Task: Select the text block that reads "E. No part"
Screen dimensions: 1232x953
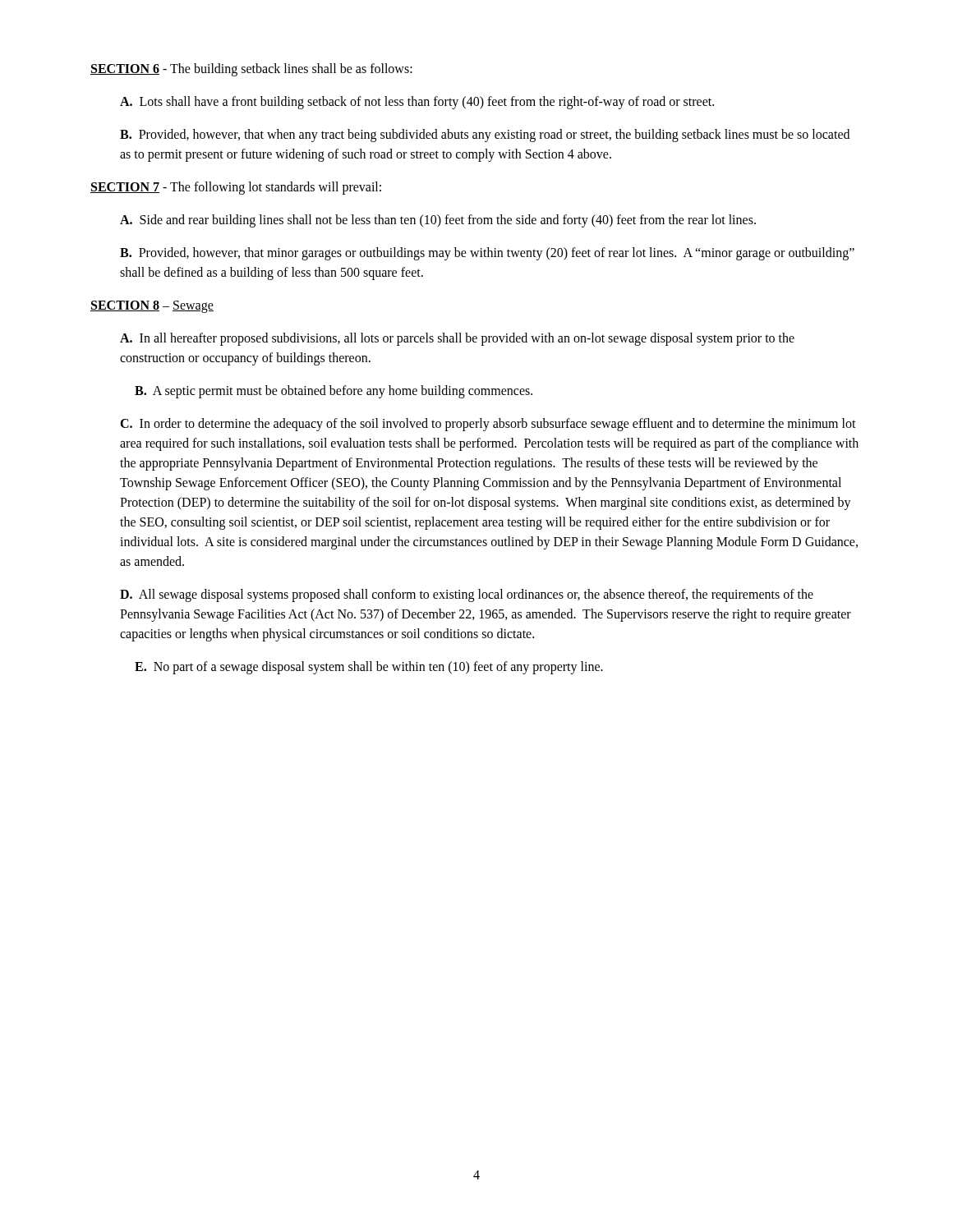Action: click(x=369, y=667)
